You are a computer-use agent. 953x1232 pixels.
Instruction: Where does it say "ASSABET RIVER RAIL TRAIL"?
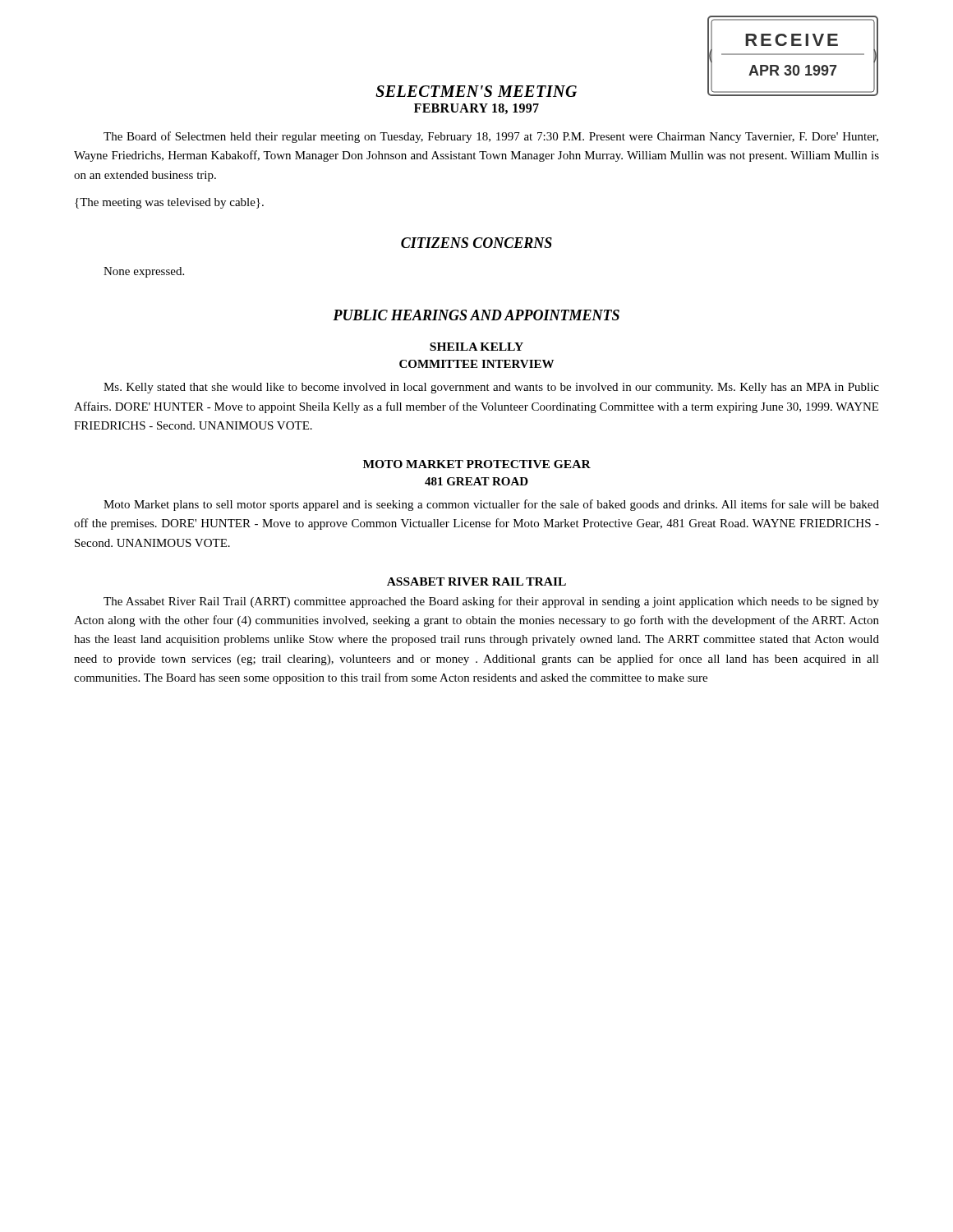click(x=476, y=581)
